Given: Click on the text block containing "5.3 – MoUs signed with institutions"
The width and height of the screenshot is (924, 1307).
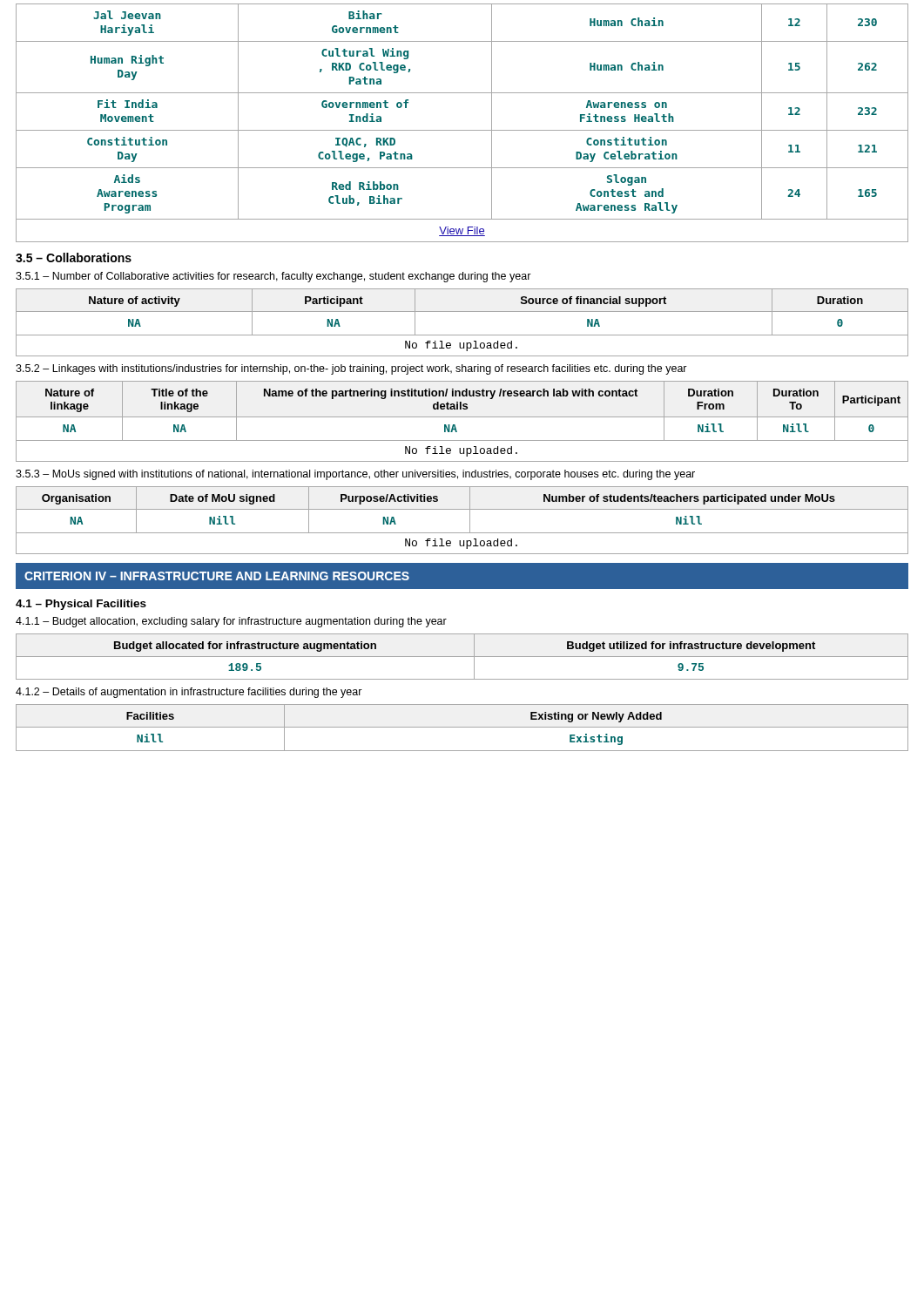Looking at the screenshot, I should 355,474.
